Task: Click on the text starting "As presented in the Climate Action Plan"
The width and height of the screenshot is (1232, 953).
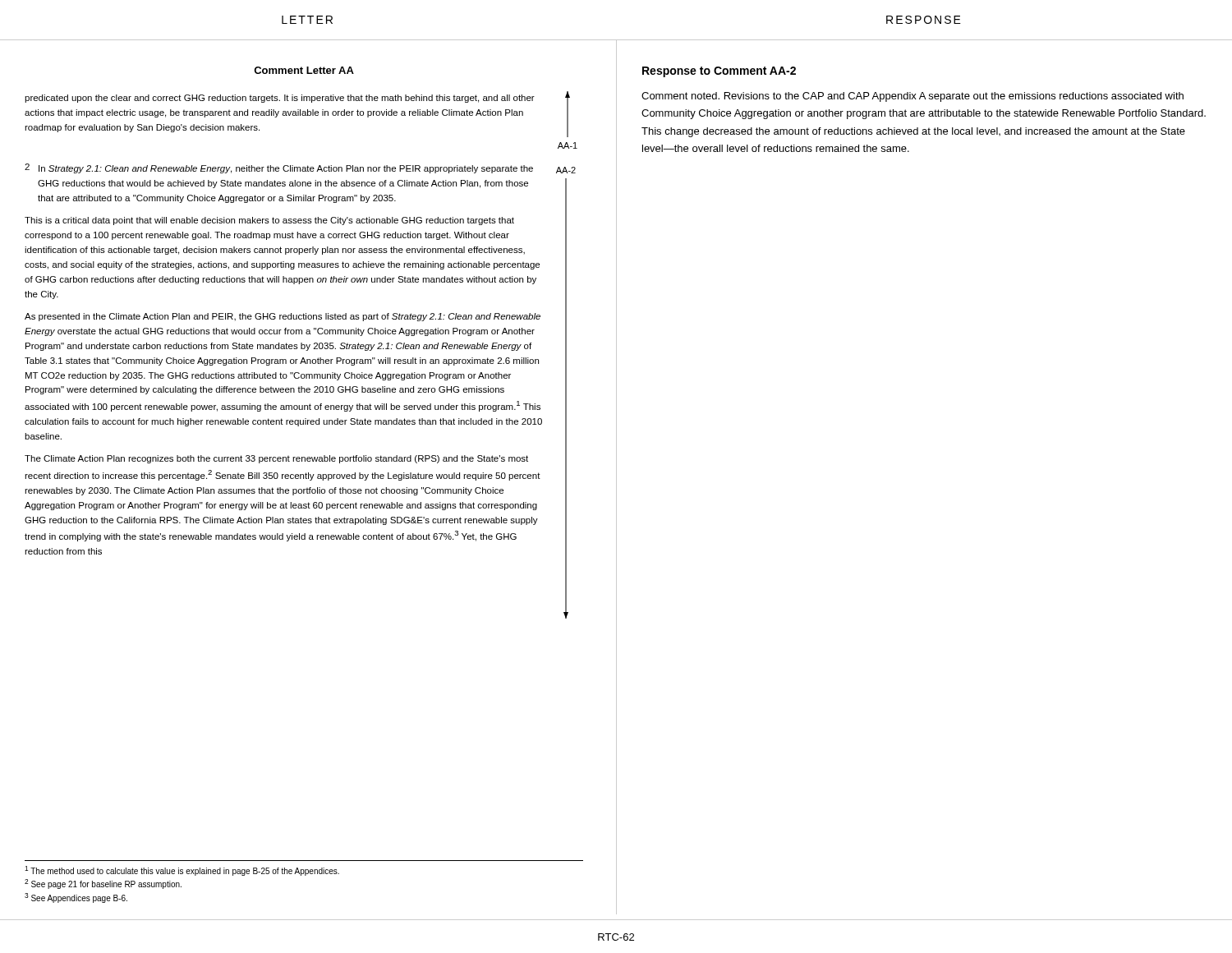Action: pyautogui.click(x=283, y=376)
